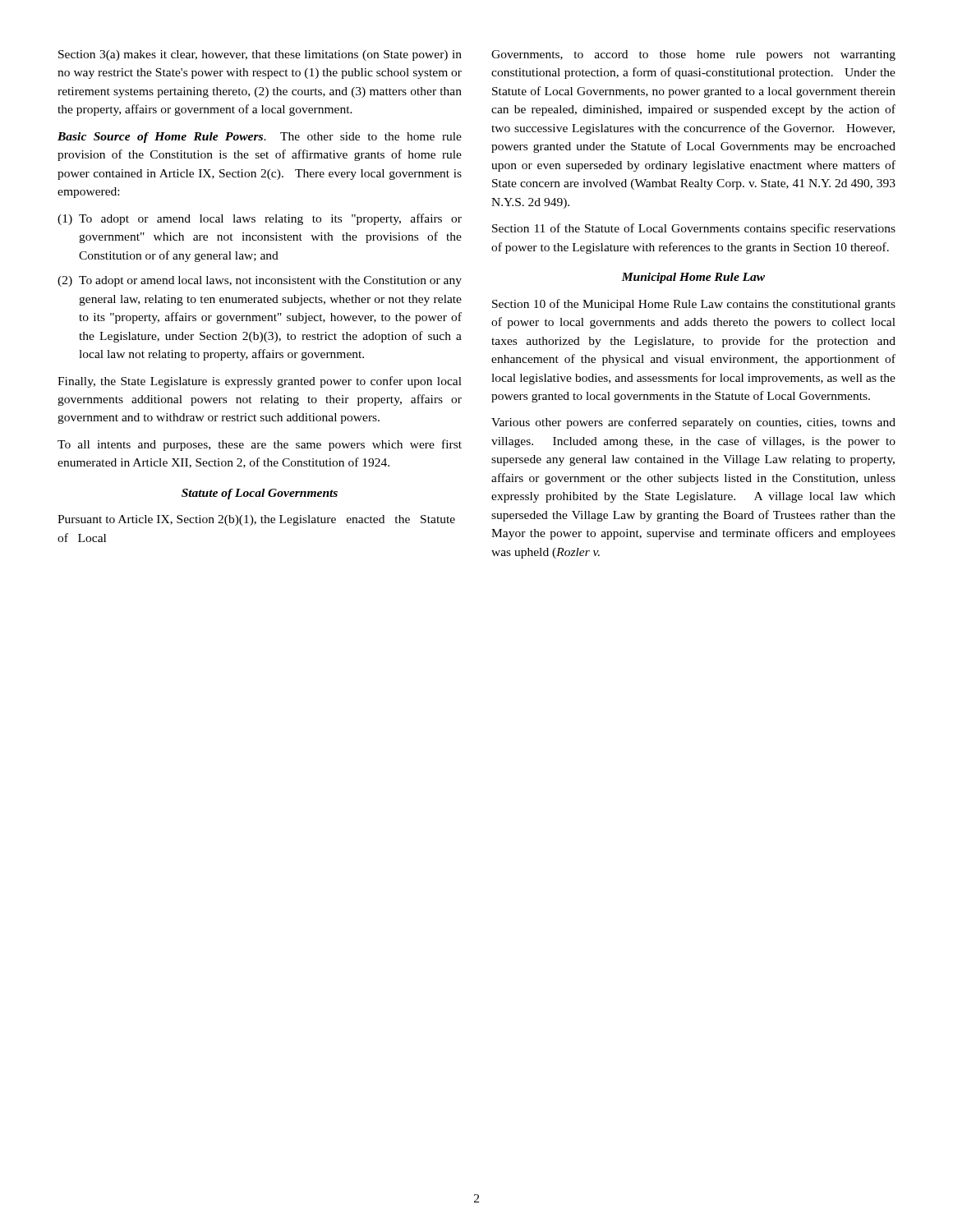
Task: Navigate to the text starting "Section 11 of the Statute"
Action: [x=693, y=238]
